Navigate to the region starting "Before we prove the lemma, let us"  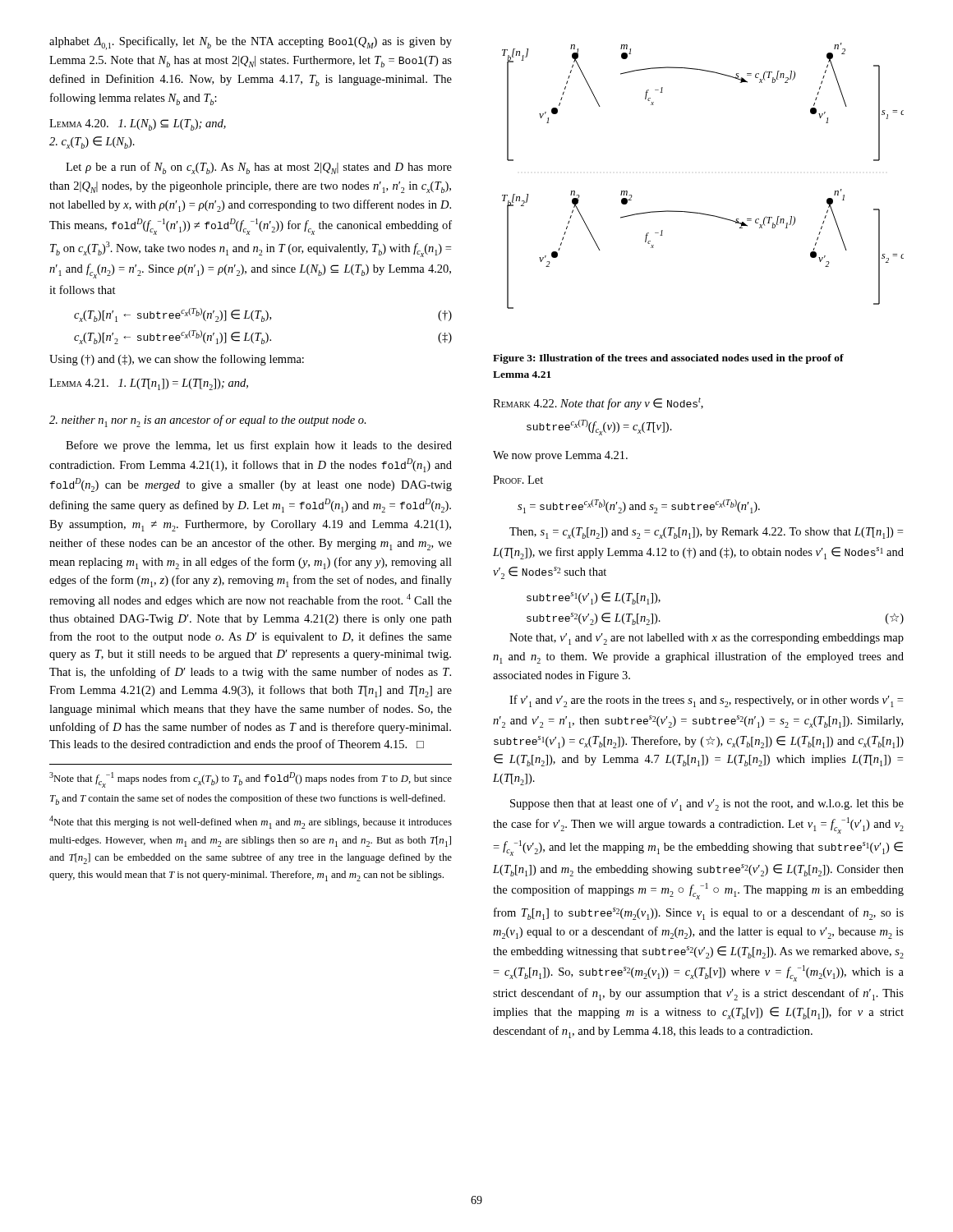(251, 595)
